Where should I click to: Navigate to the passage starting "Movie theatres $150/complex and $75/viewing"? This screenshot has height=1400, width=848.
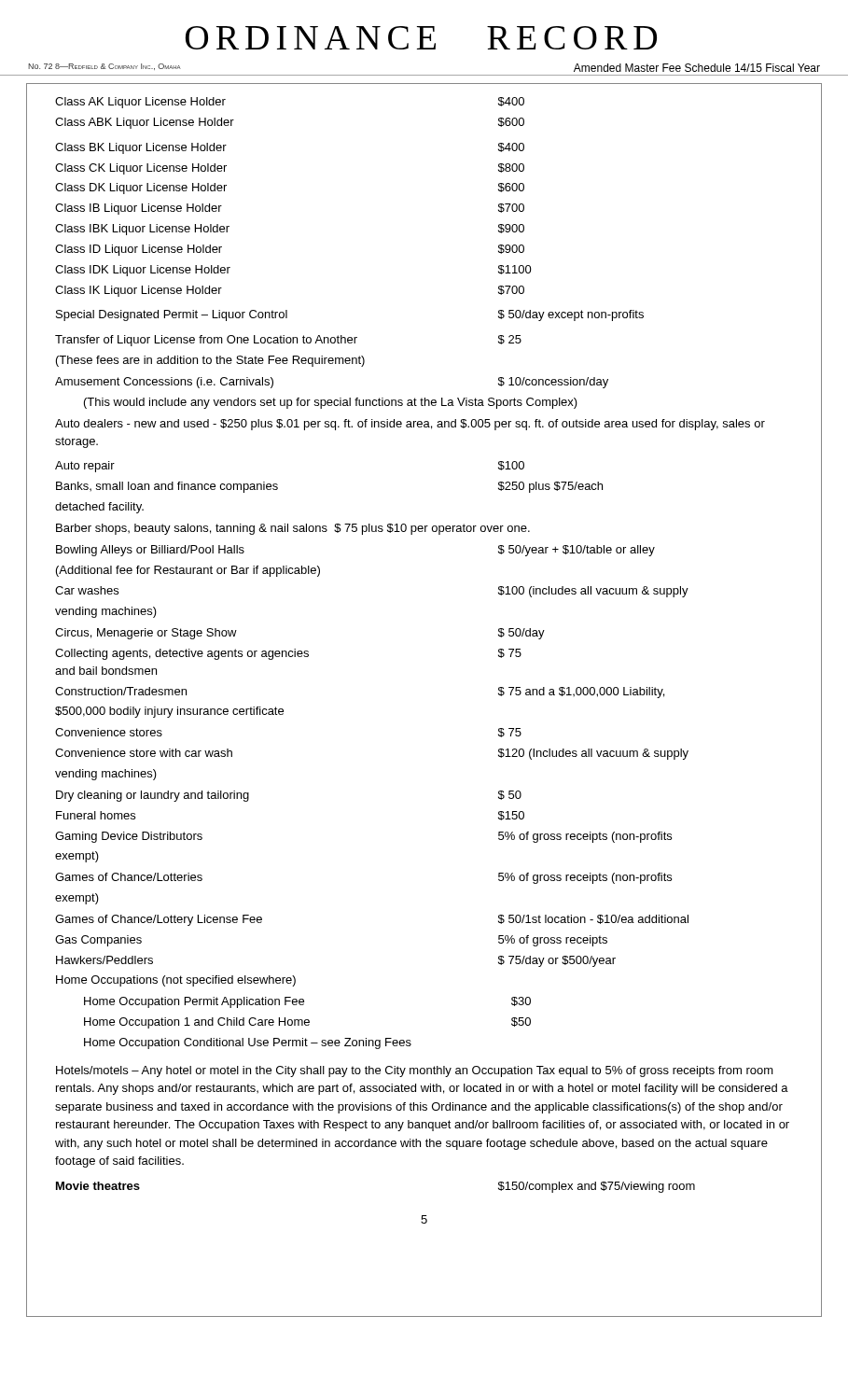coord(97,1187)
